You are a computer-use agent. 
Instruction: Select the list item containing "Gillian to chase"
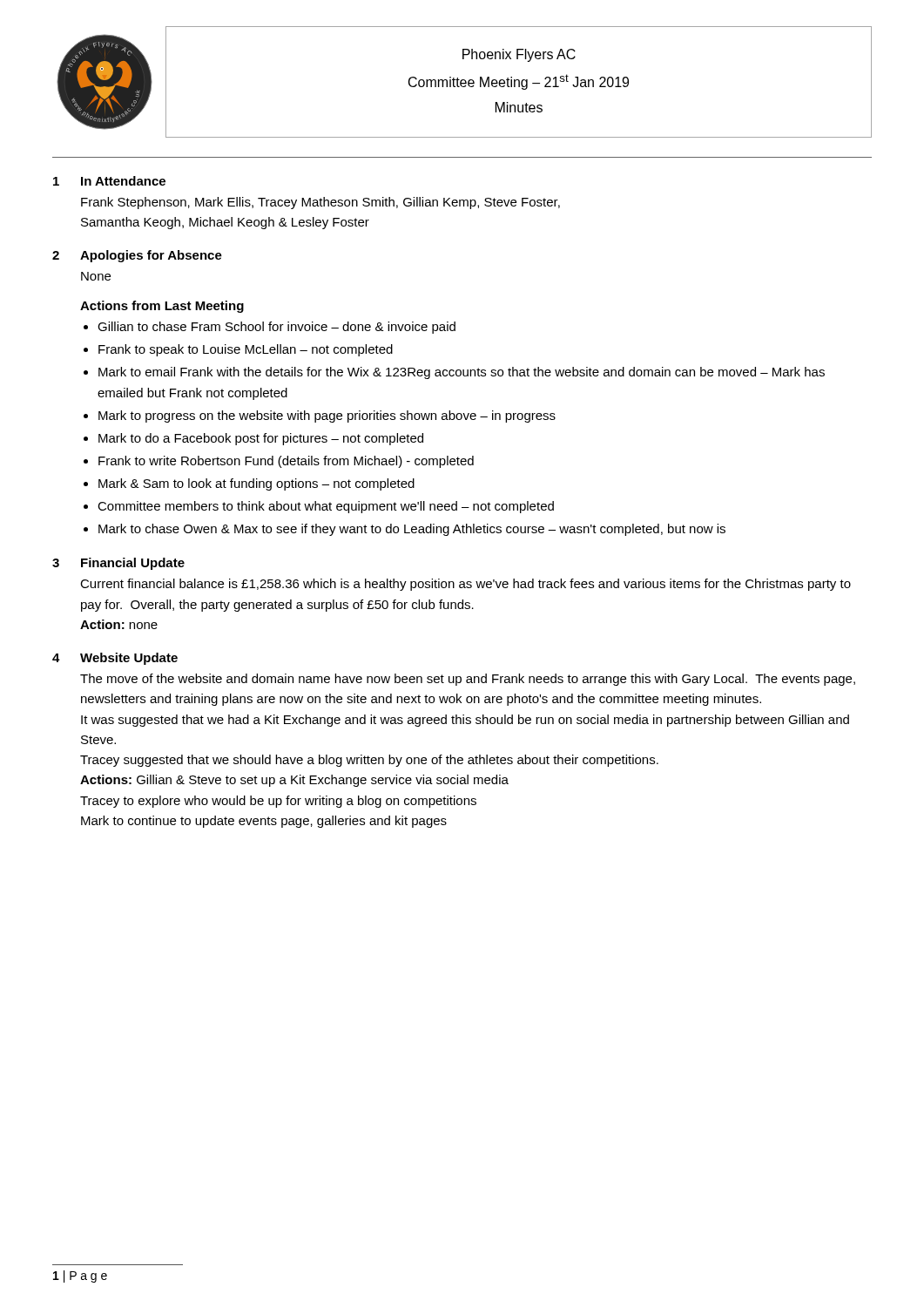point(277,327)
